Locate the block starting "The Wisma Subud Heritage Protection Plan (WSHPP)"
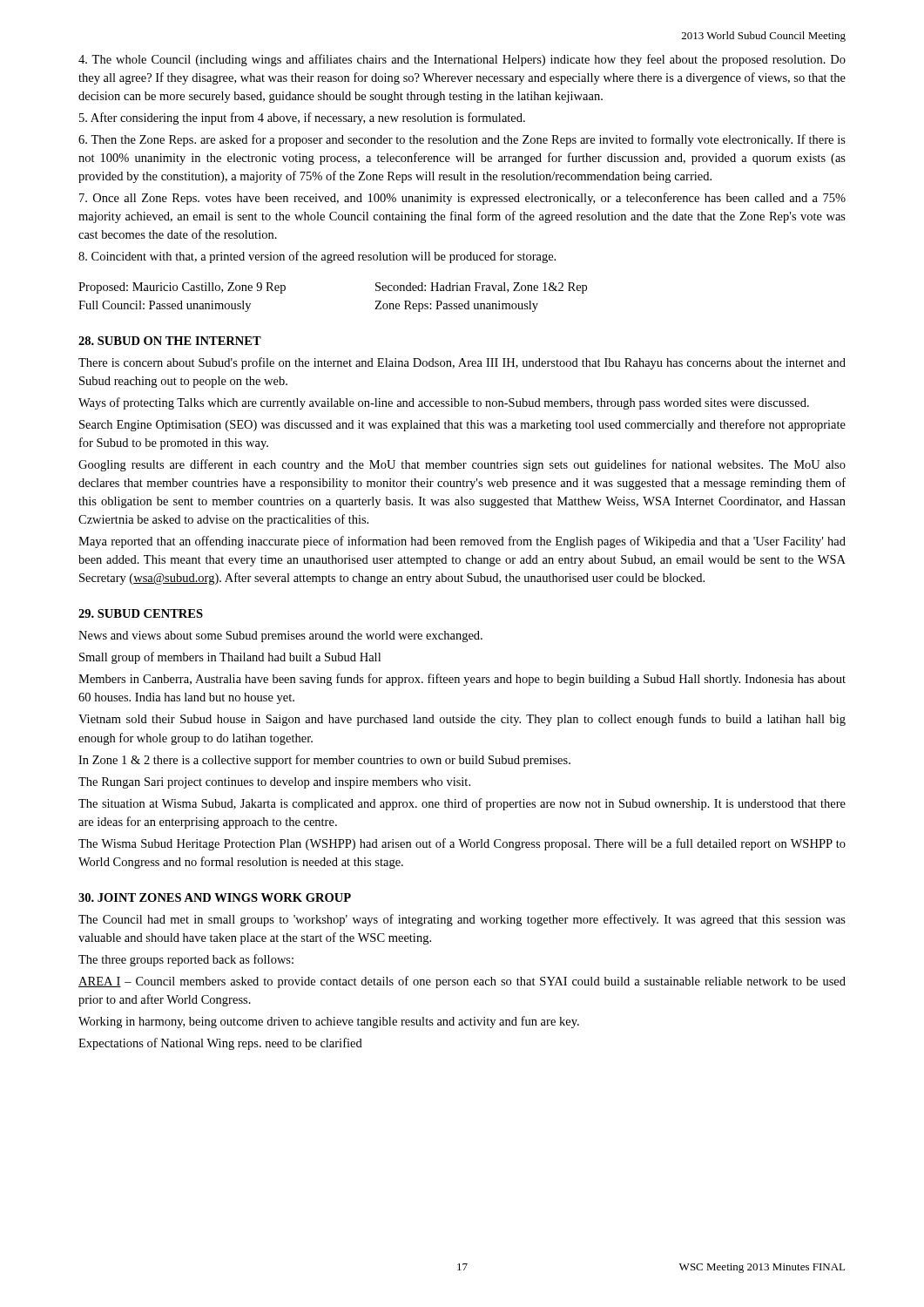Viewport: 924px width, 1307px height. pos(462,852)
